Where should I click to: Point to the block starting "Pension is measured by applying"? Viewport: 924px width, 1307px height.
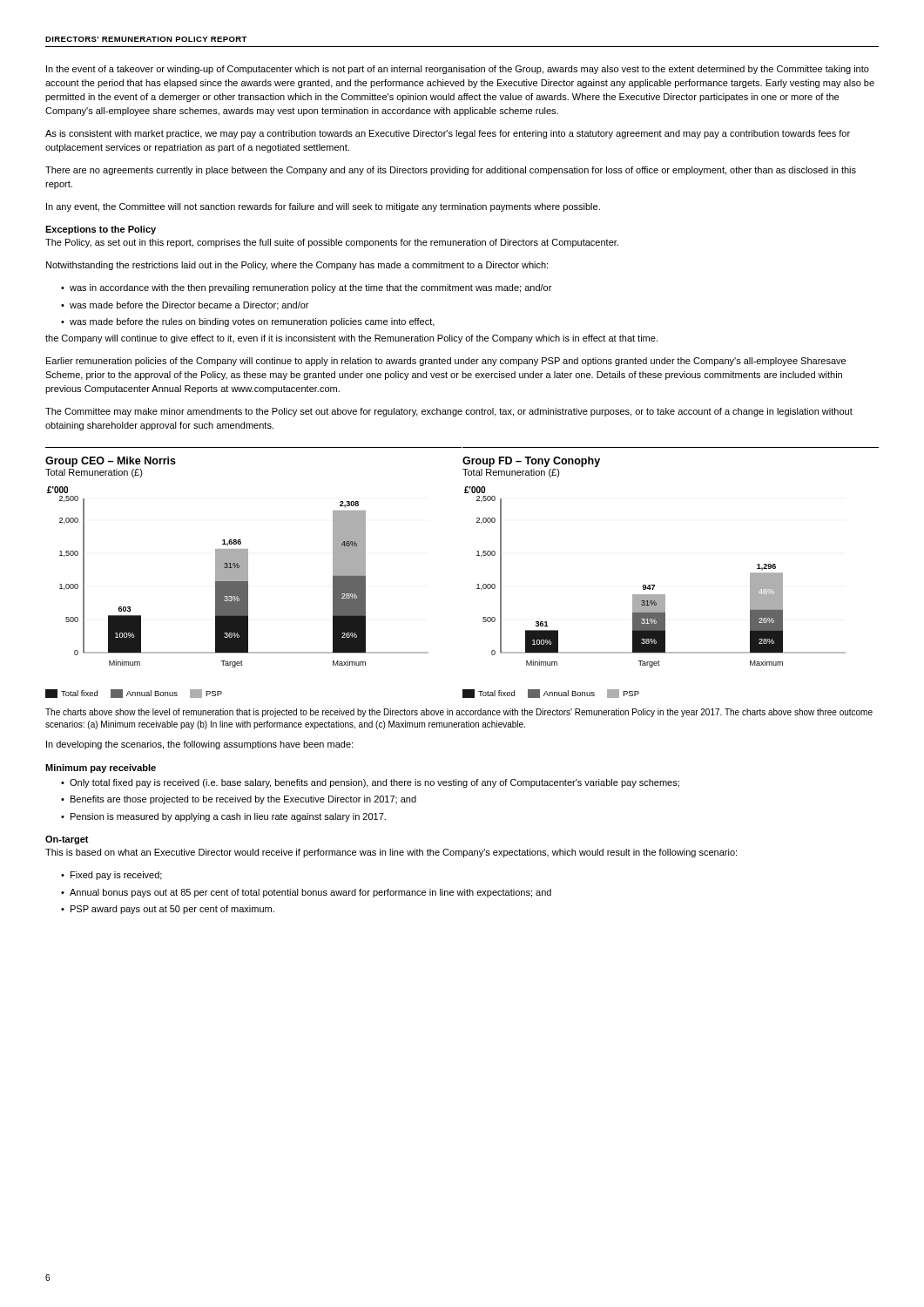pyautogui.click(x=223, y=817)
